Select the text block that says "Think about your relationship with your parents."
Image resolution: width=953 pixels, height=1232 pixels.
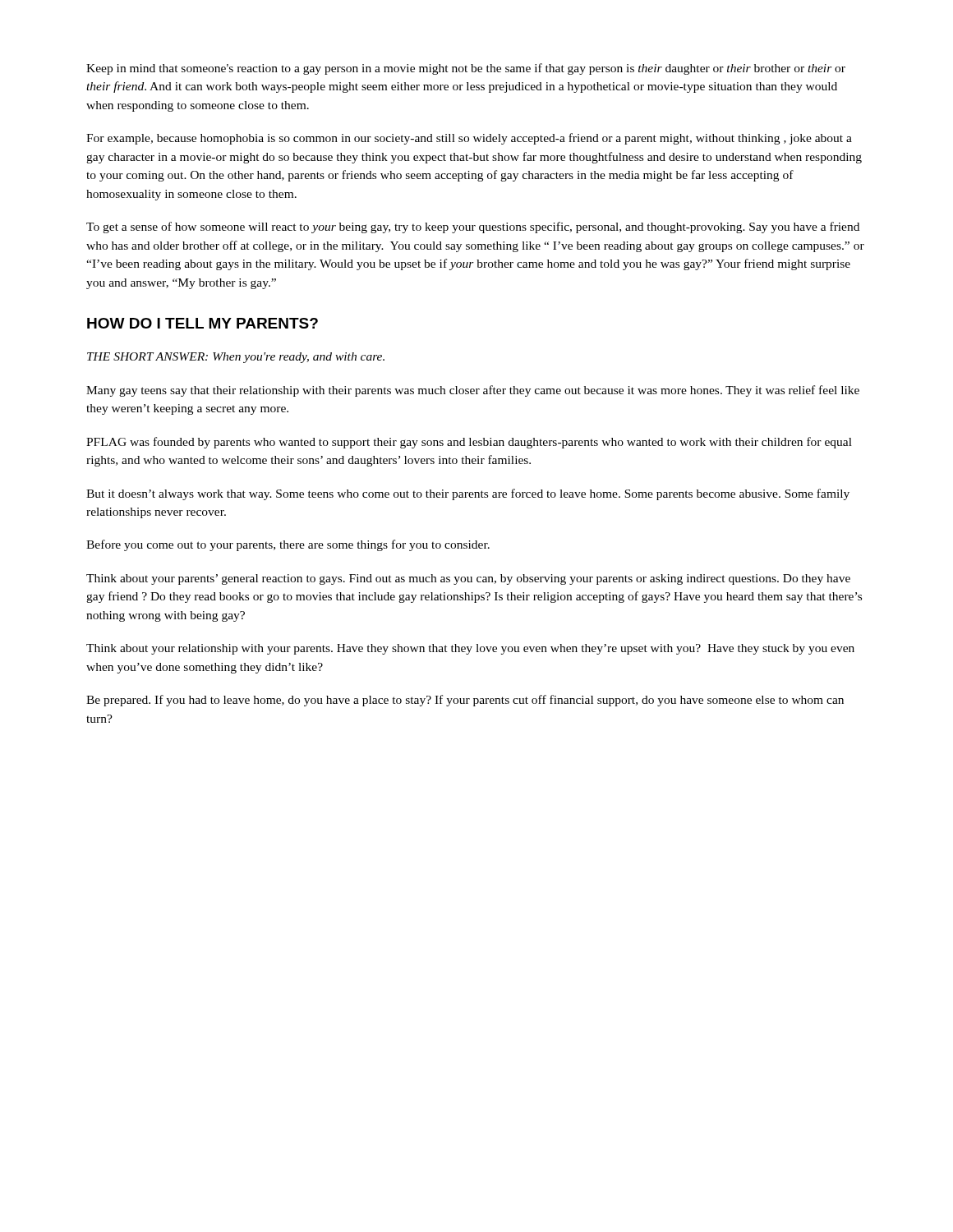[476, 658]
